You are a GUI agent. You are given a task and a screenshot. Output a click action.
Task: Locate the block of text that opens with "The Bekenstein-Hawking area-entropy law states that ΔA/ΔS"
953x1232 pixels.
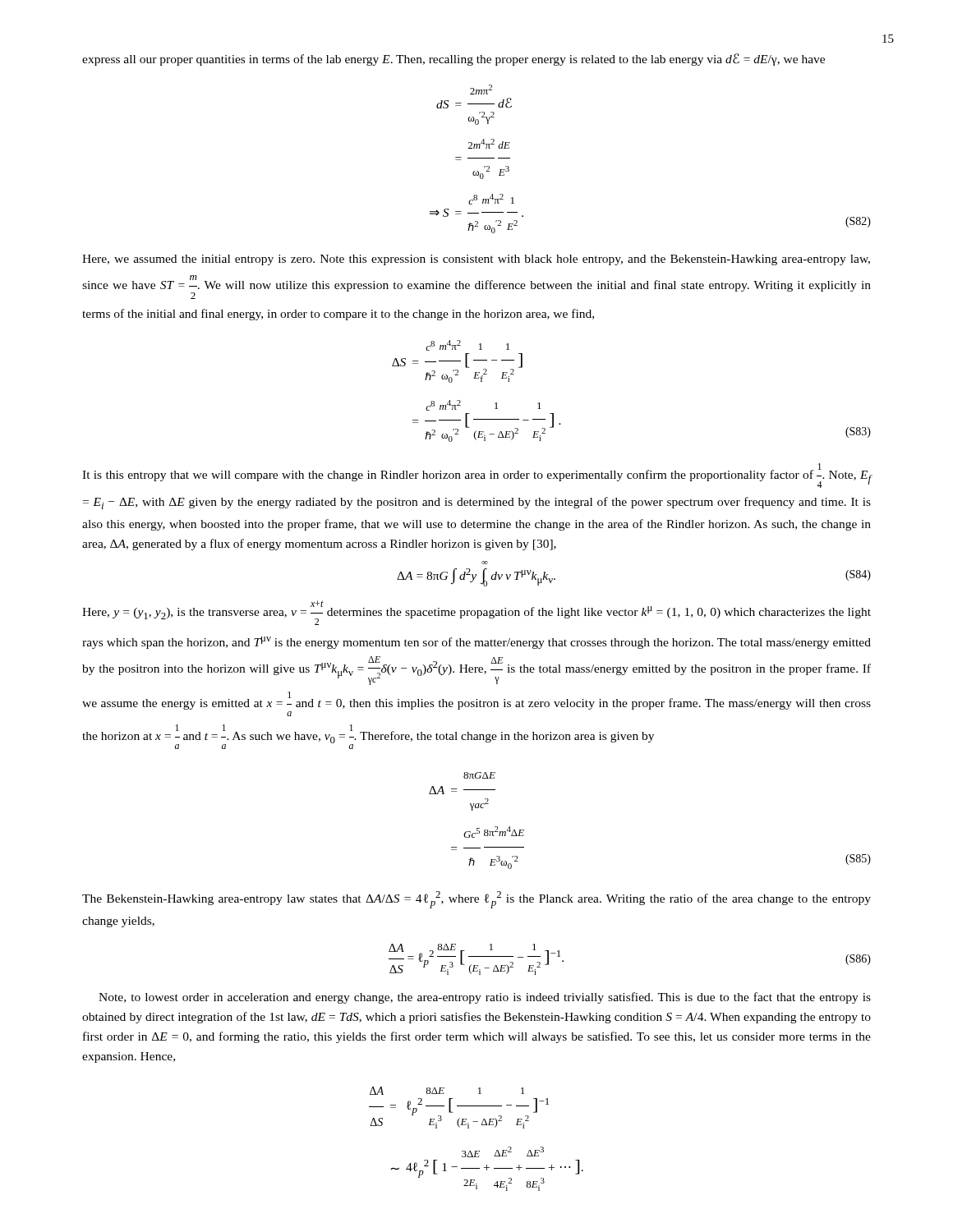tap(476, 908)
